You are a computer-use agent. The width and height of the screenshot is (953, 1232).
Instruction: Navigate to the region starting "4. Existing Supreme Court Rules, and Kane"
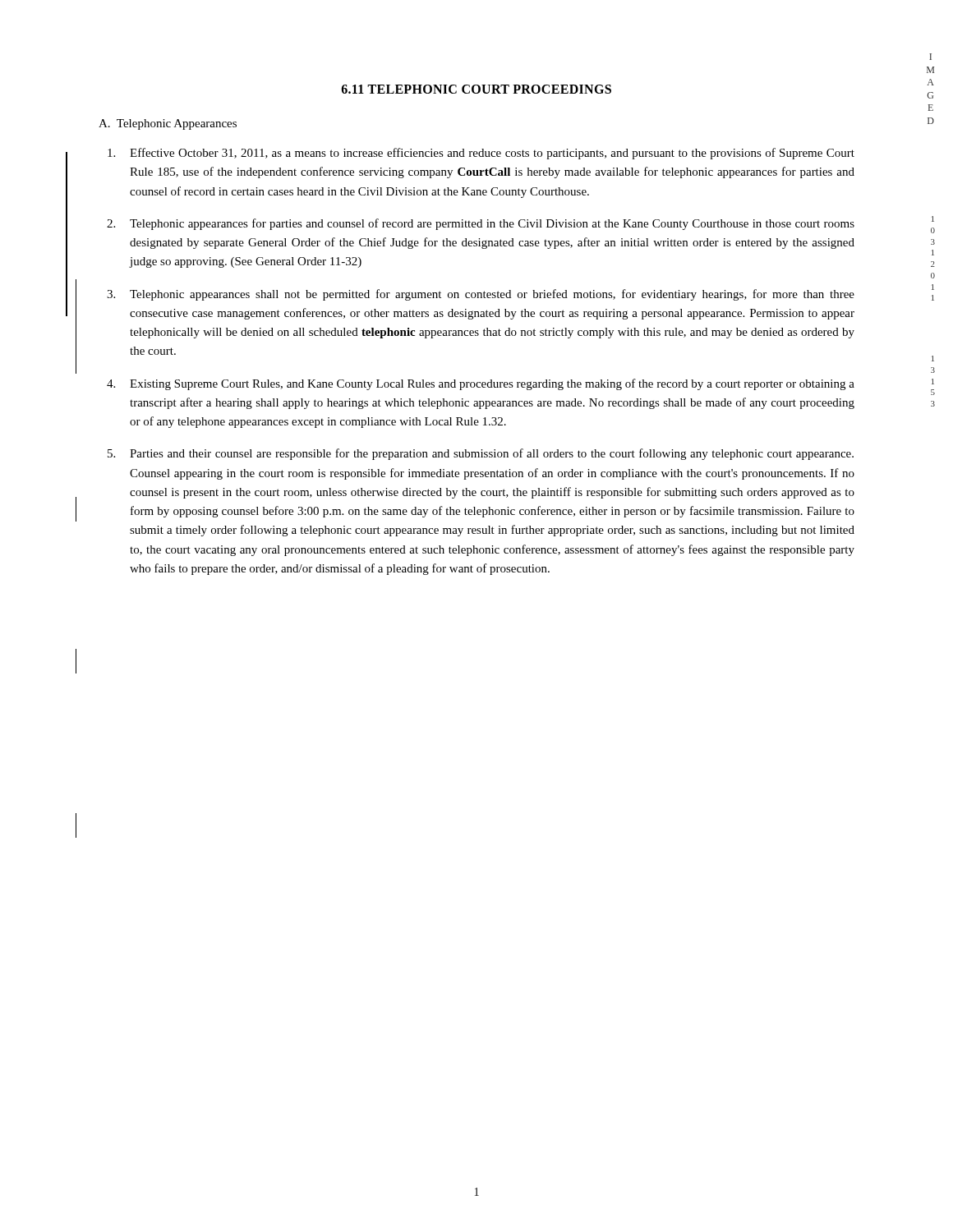(481, 403)
